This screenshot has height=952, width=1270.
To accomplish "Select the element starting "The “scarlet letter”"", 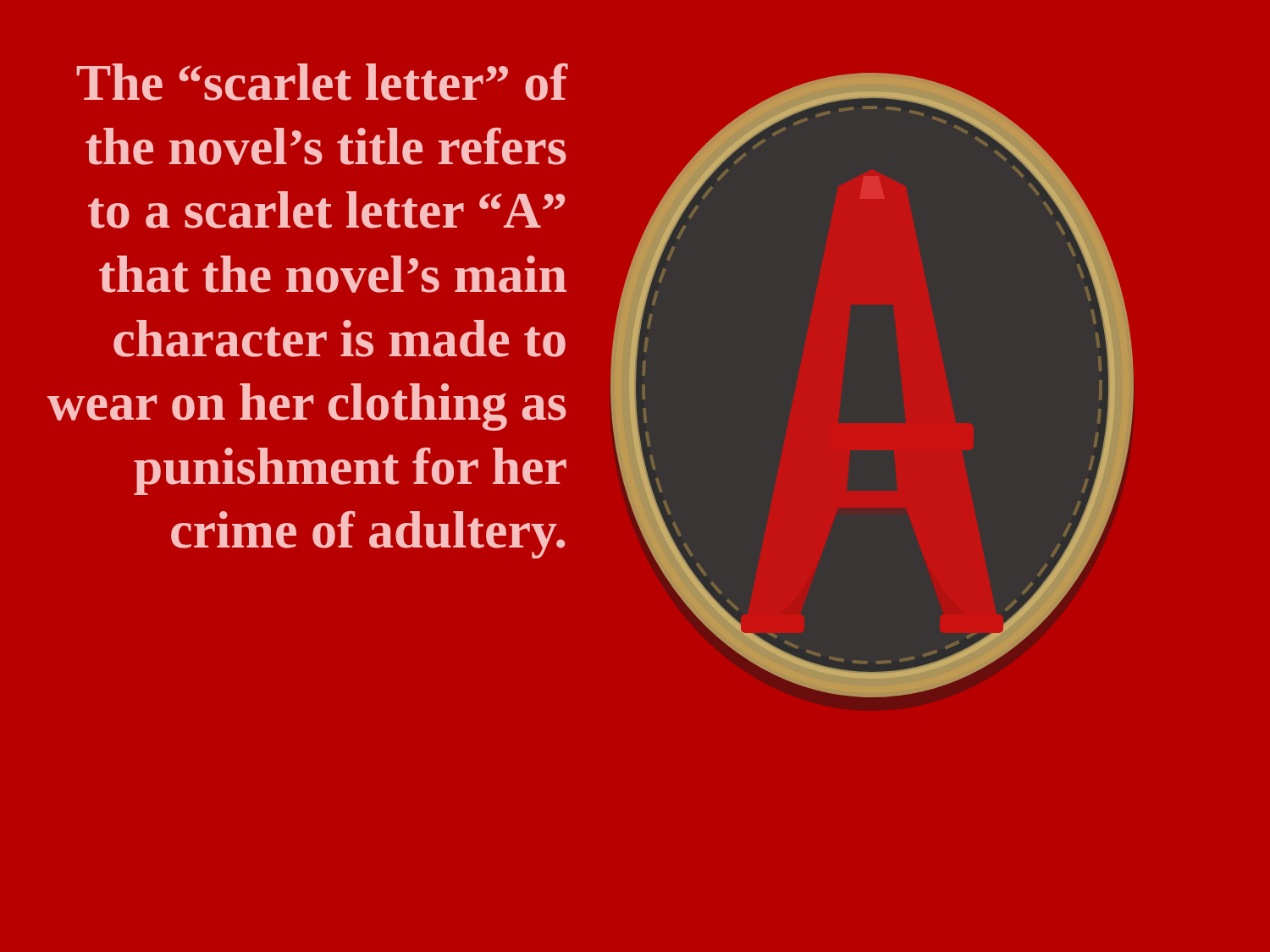I will click(307, 306).
